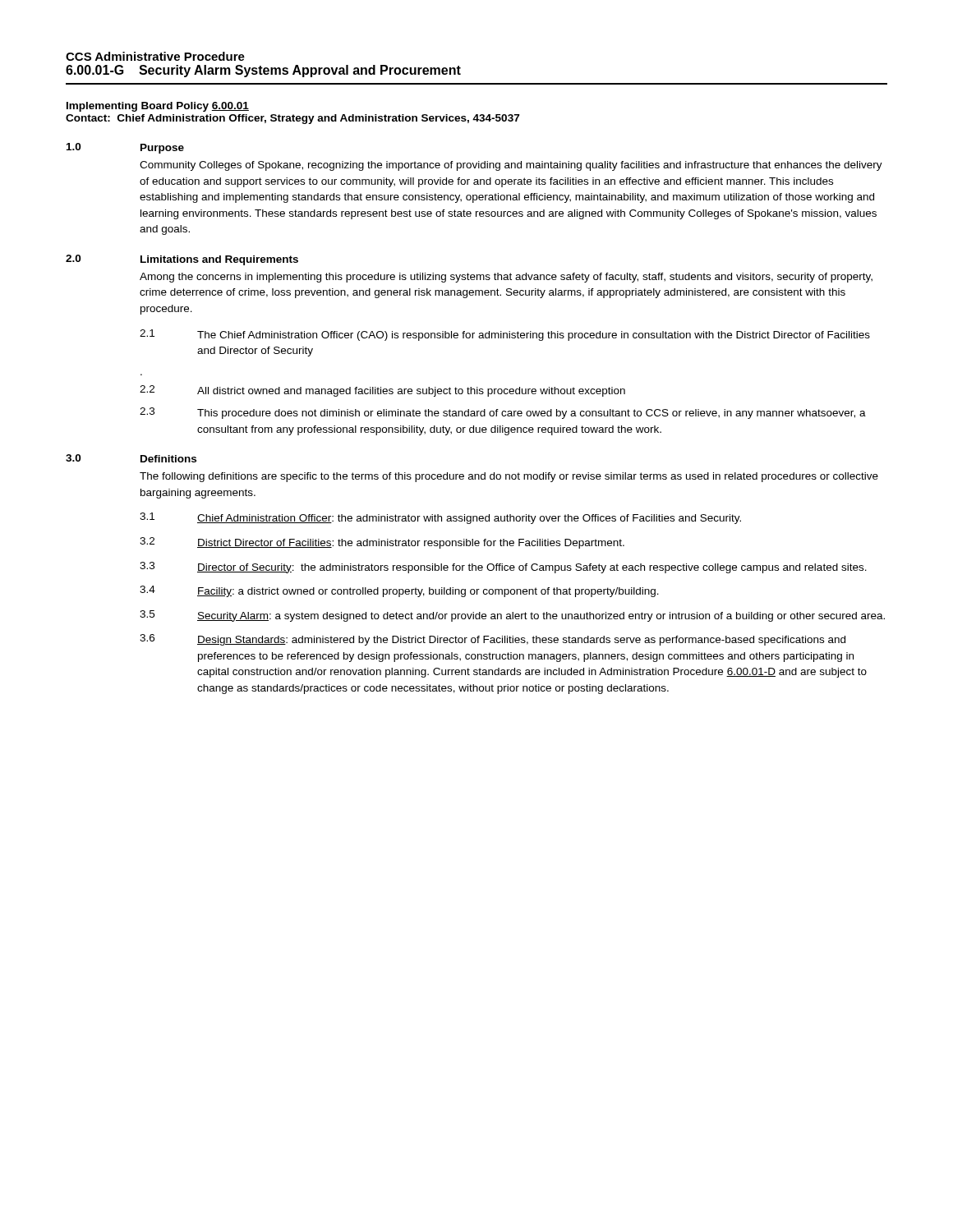Where is the passage that starts "3.4 Facility: a district"?
The width and height of the screenshot is (953, 1232).
click(513, 591)
